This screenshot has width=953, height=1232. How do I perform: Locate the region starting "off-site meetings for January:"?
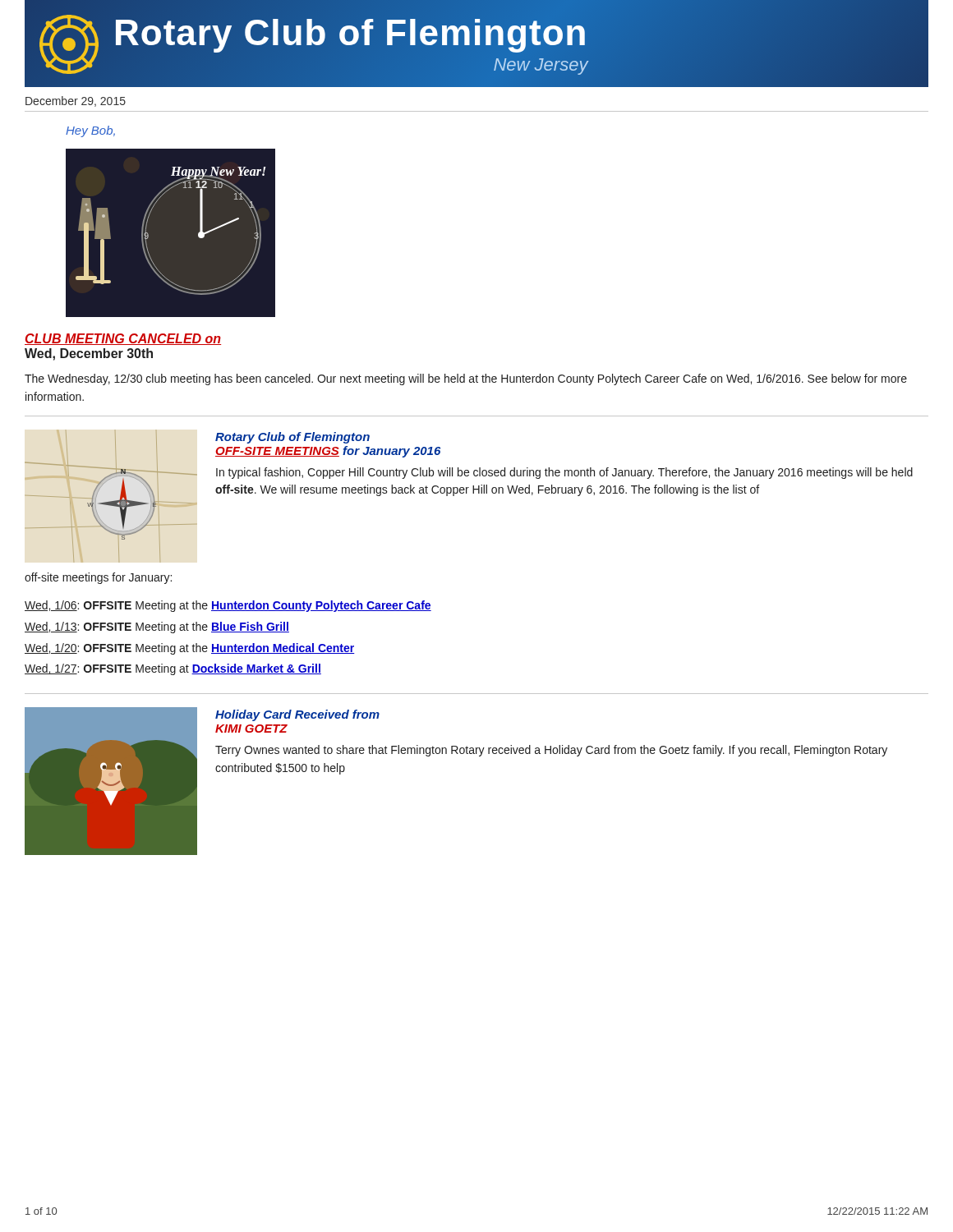(x=99, y=577)
